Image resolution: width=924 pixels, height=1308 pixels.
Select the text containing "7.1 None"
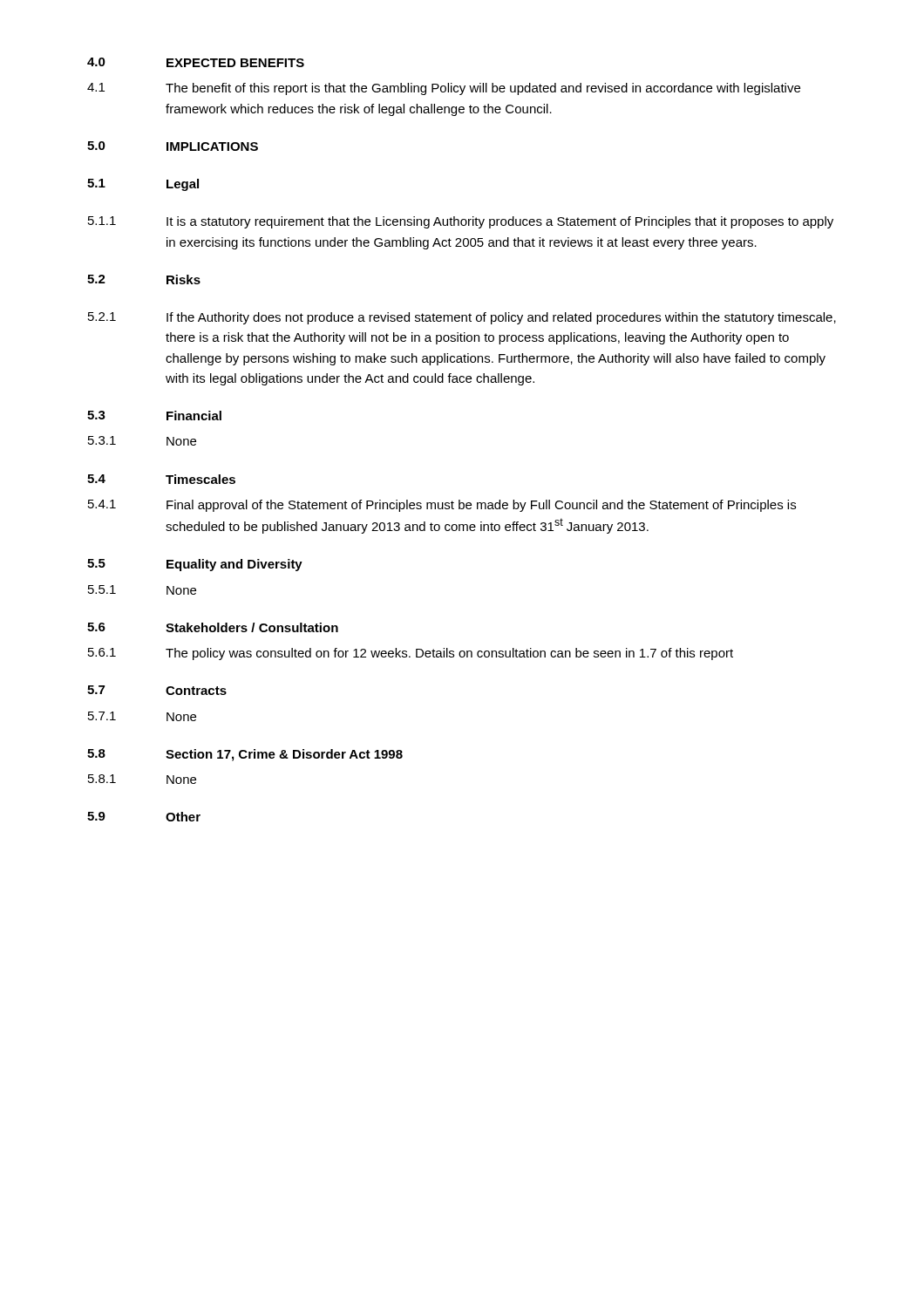point(102,716)
